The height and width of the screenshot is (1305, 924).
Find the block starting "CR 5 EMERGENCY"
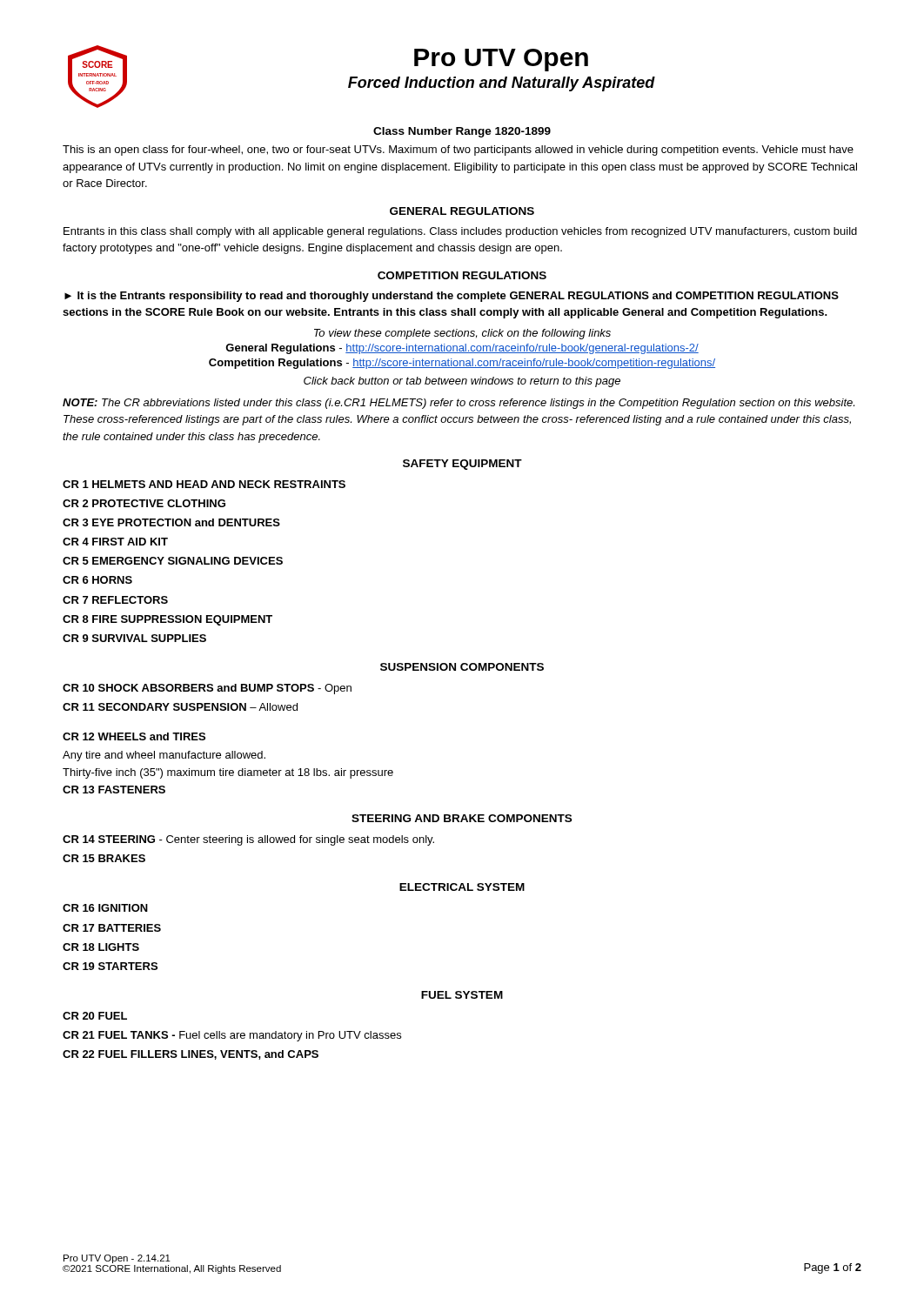pos(173,561)
